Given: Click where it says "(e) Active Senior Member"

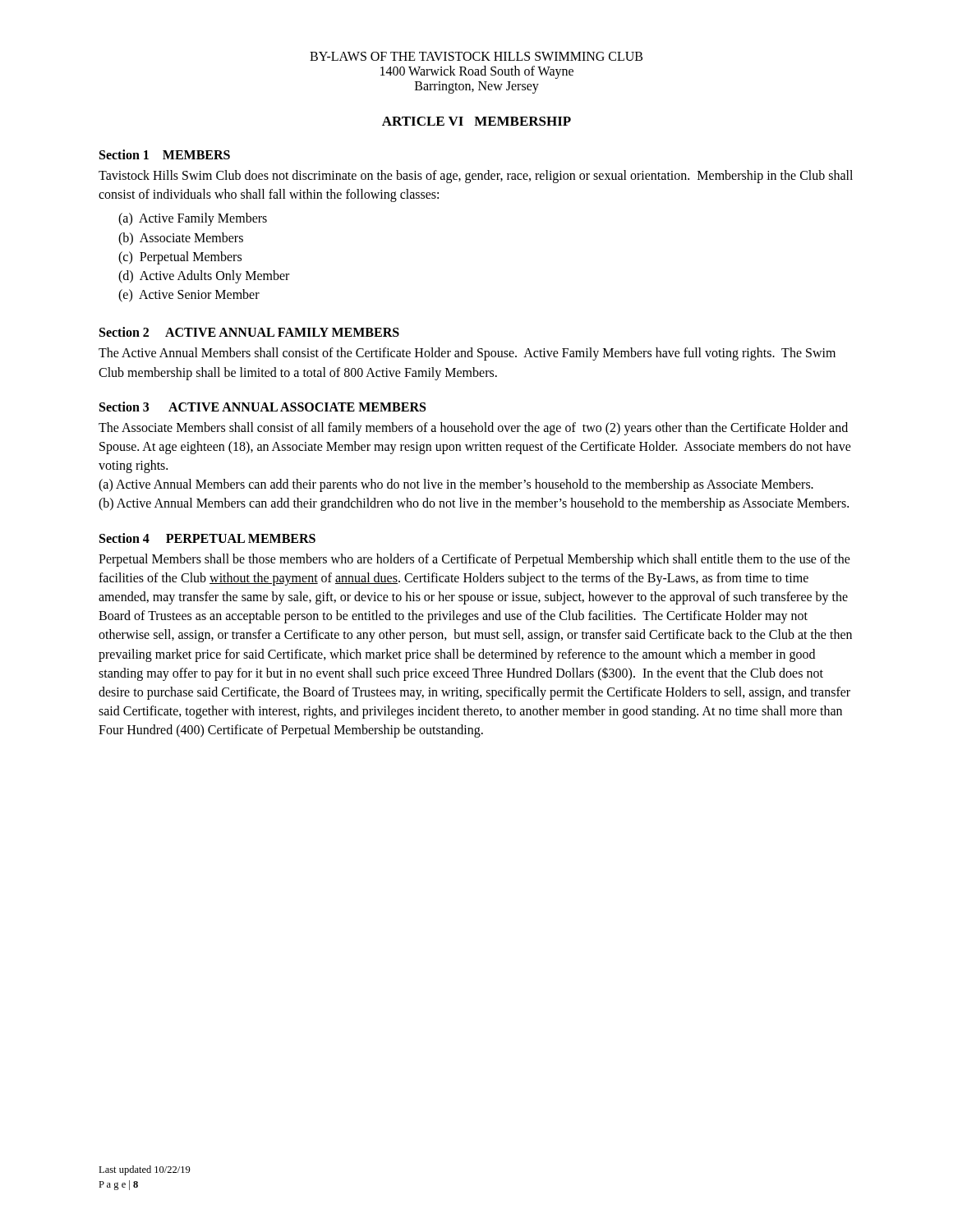Looking at the screenshot, I should coord(189,295).
